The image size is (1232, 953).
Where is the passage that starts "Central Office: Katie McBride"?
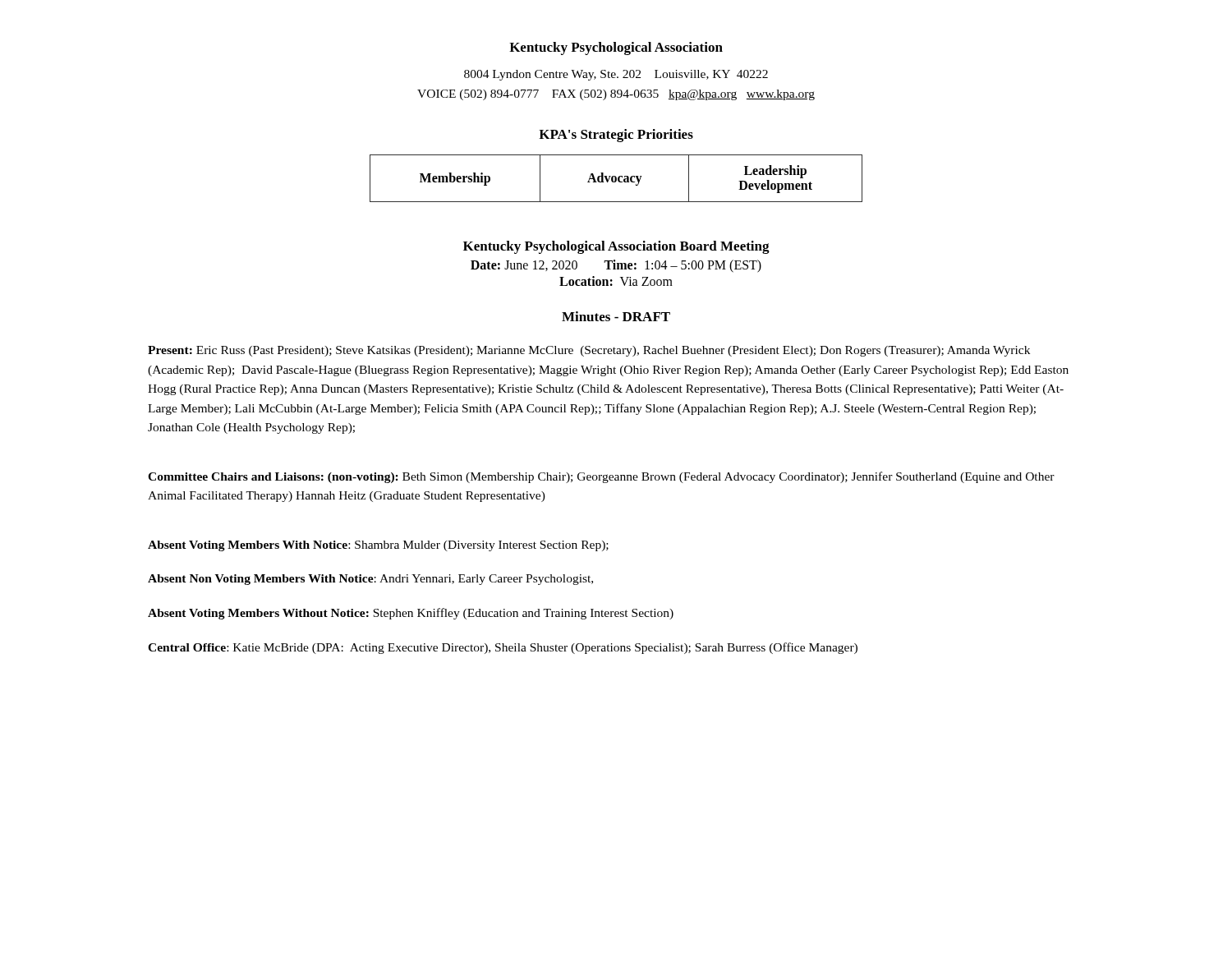click(503, 647)
